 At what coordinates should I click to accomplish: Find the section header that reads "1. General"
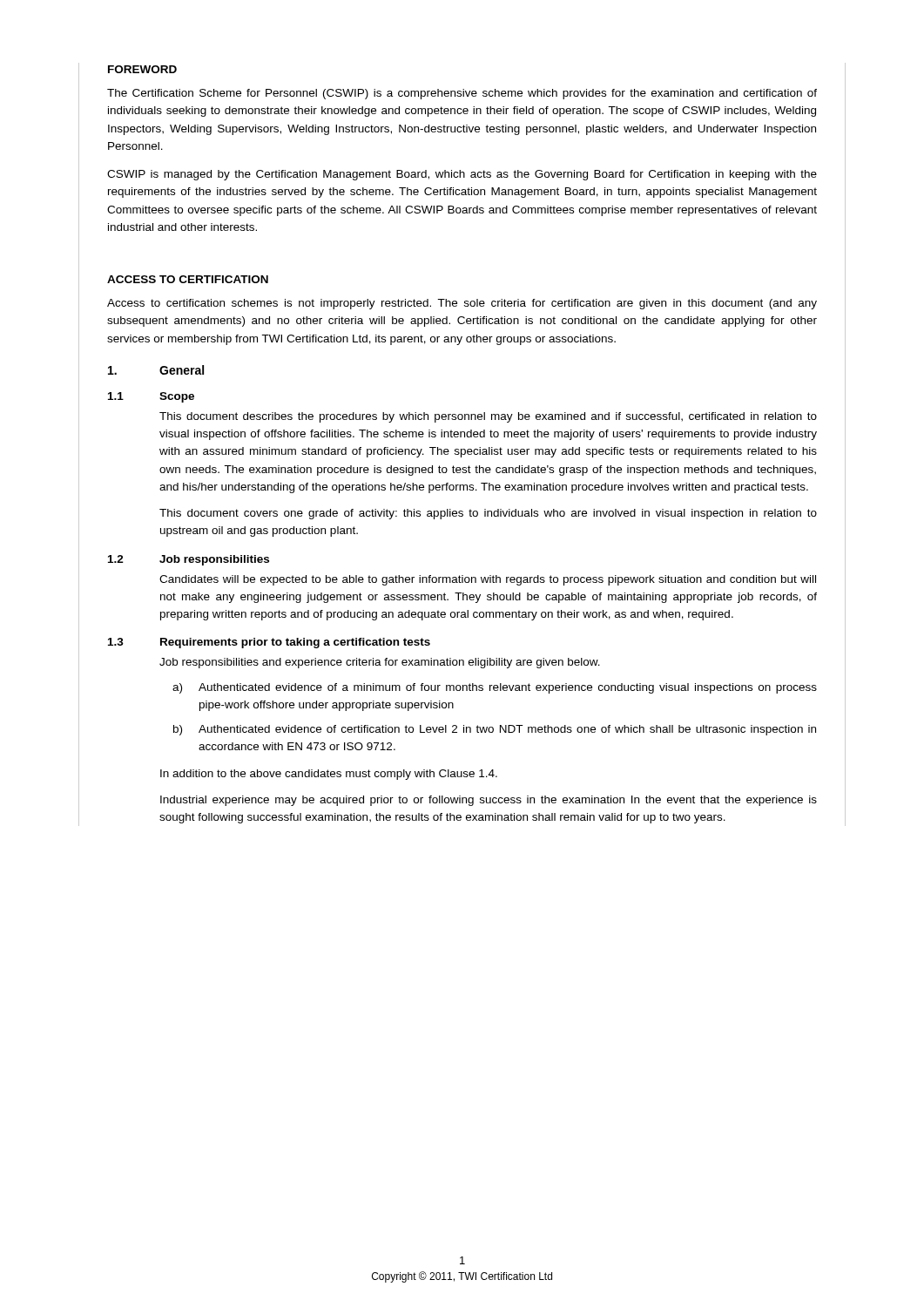pyautogui.click(x=156, y=370)
